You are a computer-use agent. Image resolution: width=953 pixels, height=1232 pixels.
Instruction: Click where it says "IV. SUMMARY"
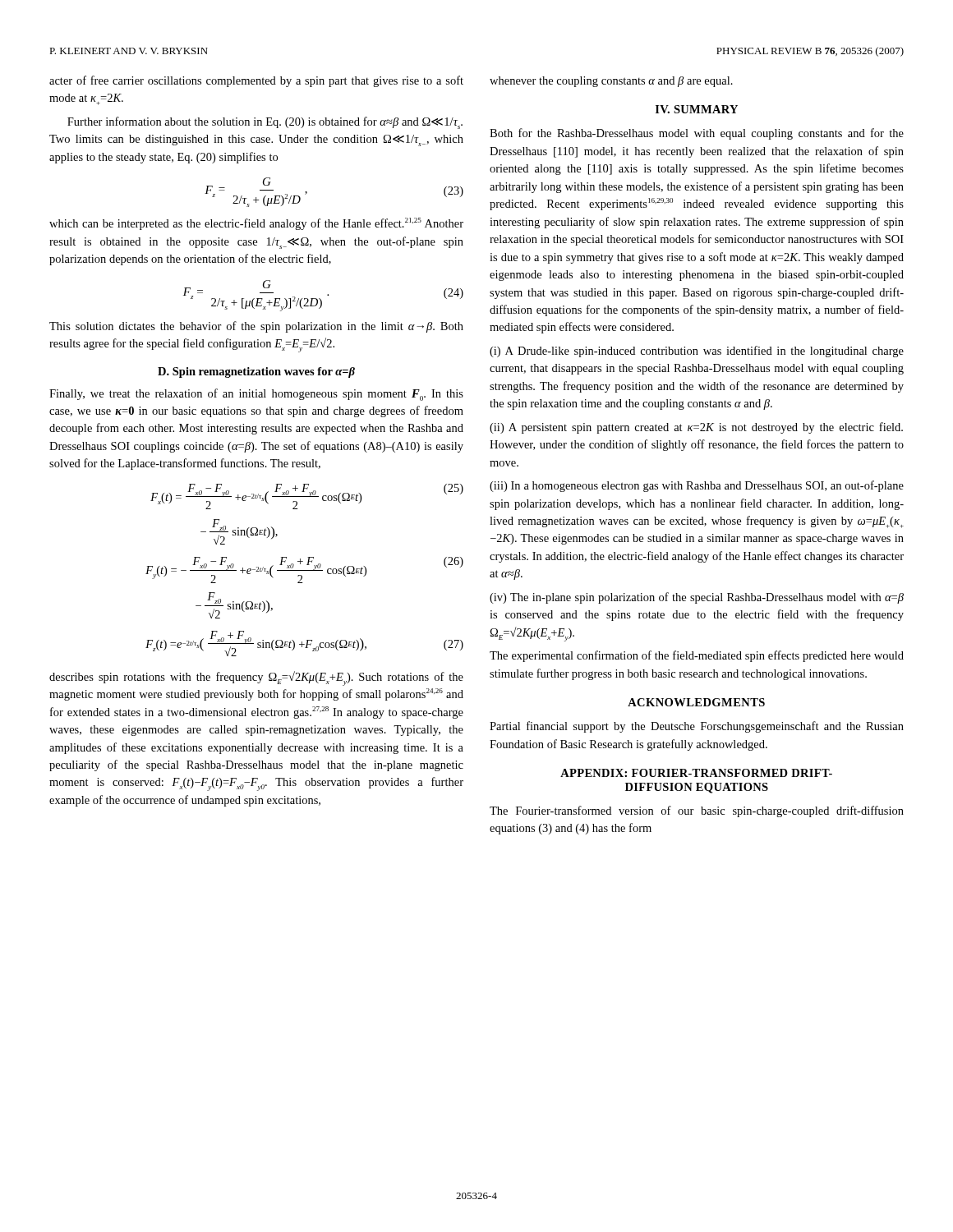click(697, 110)
